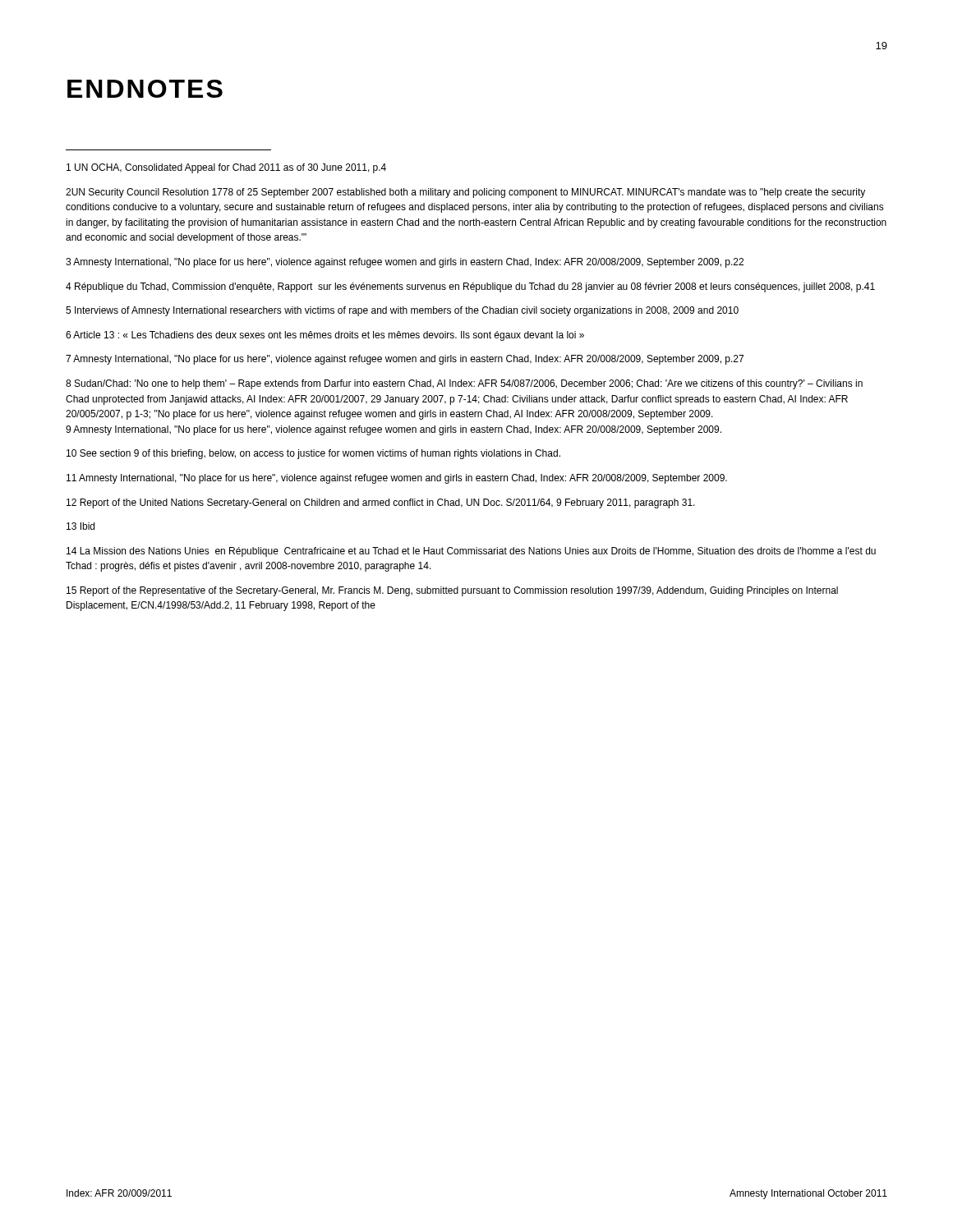Find the list item with the text "3 Amnesty International, "No place for us here","

[405, 262]
